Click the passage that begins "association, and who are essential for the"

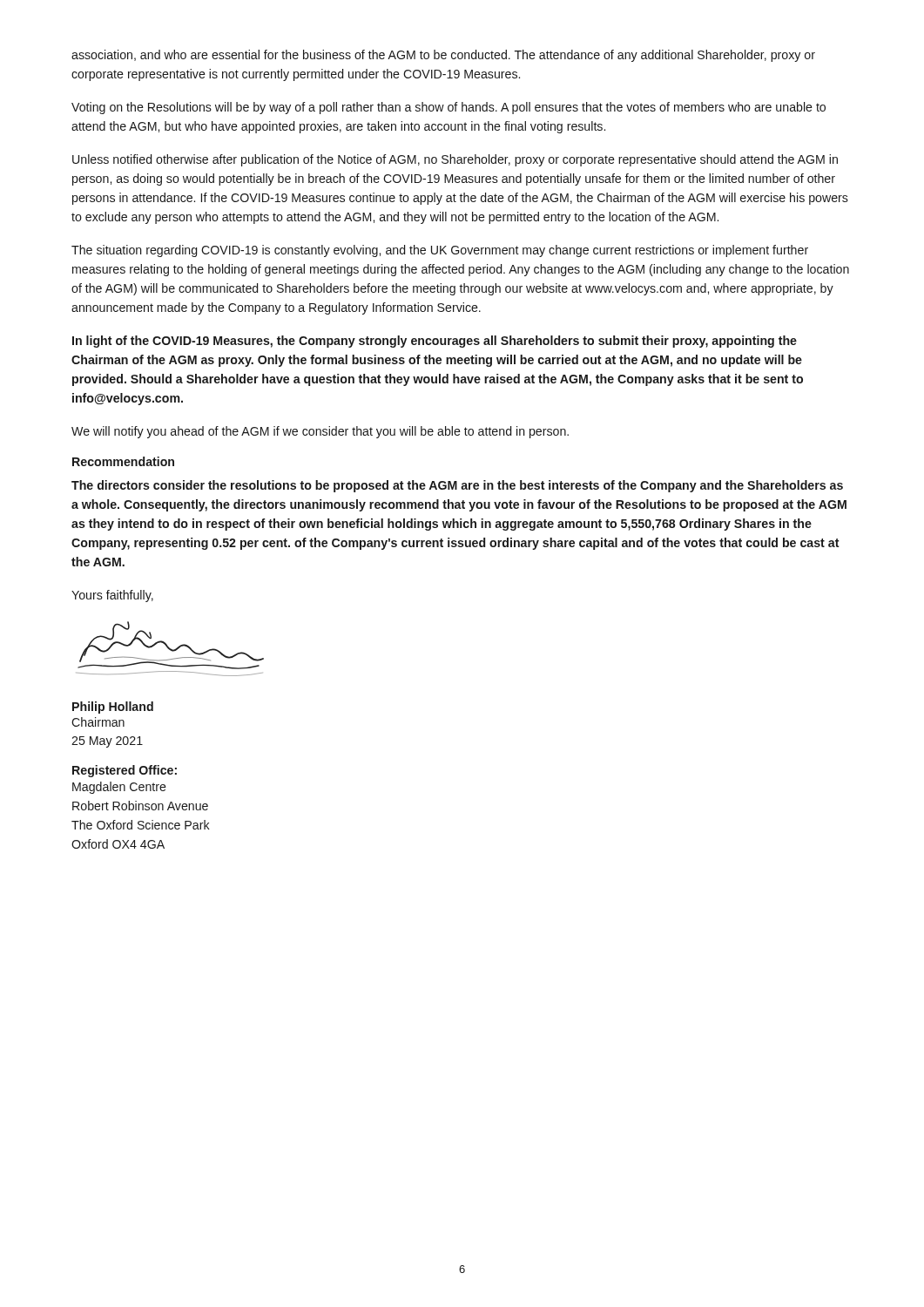[x=443, y=65]
